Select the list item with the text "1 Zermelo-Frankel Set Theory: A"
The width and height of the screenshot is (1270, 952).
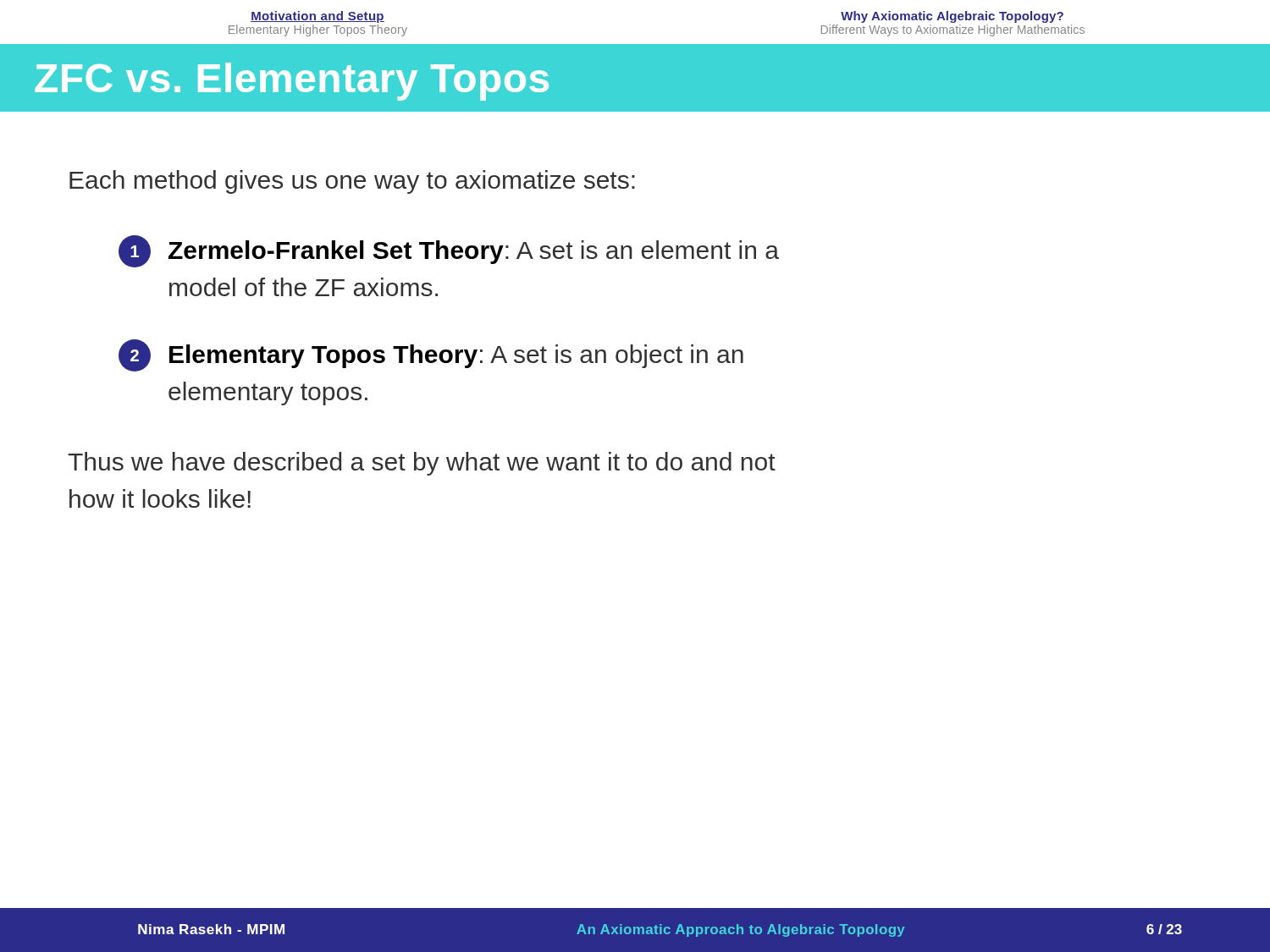[x=449, y=269]
